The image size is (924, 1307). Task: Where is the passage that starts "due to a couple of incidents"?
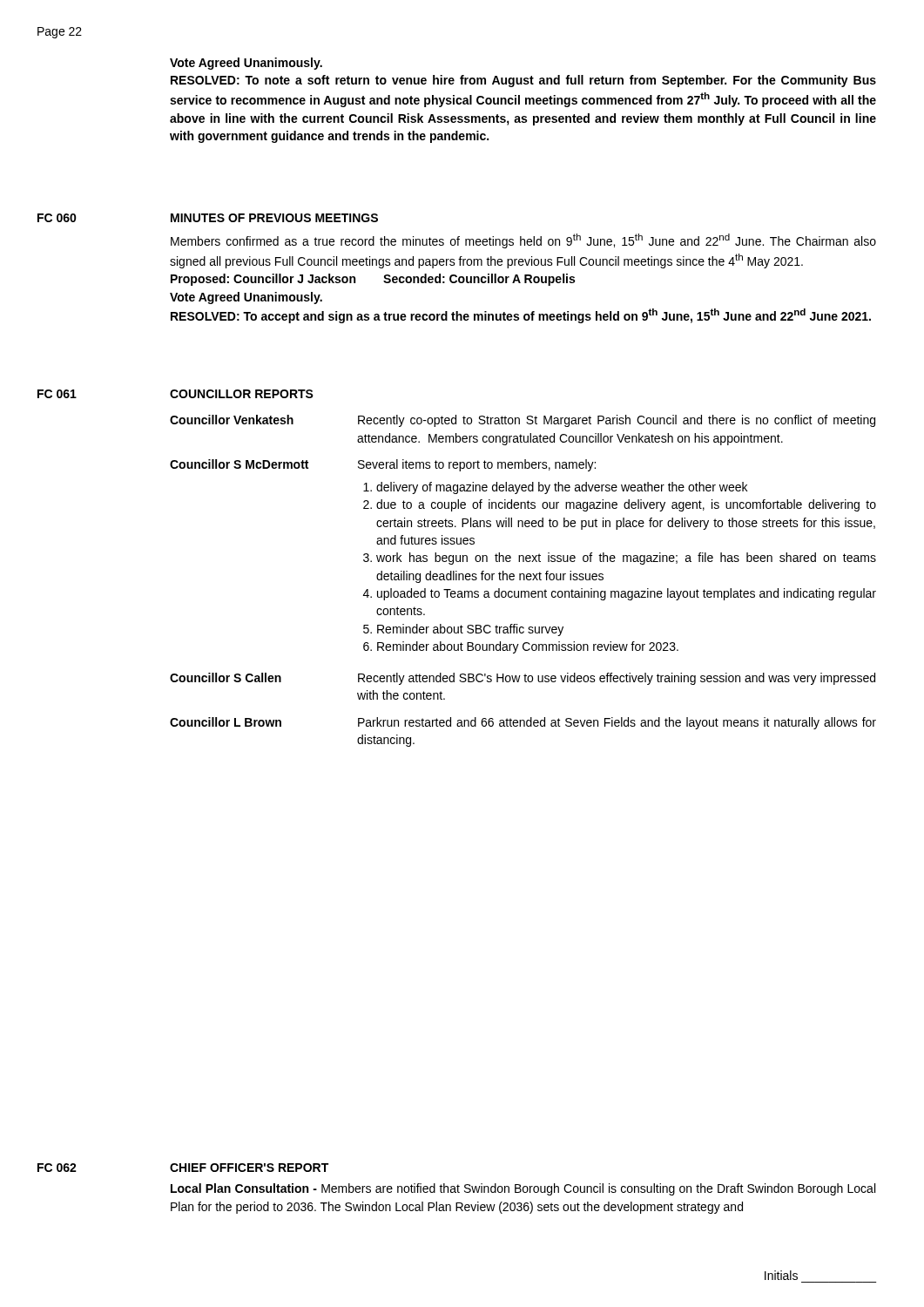[626, 523]
